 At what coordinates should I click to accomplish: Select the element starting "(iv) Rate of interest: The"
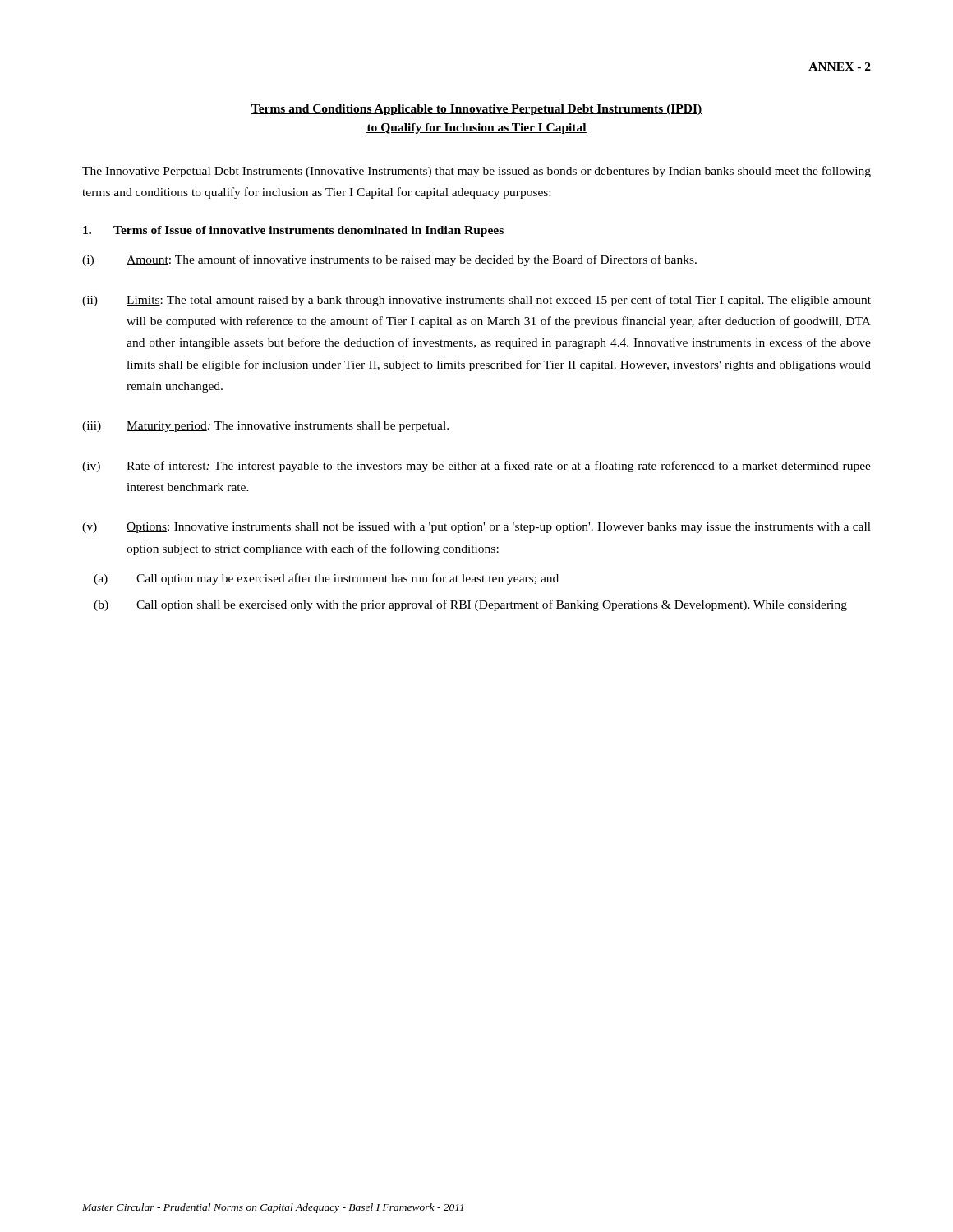pos(476,476)
